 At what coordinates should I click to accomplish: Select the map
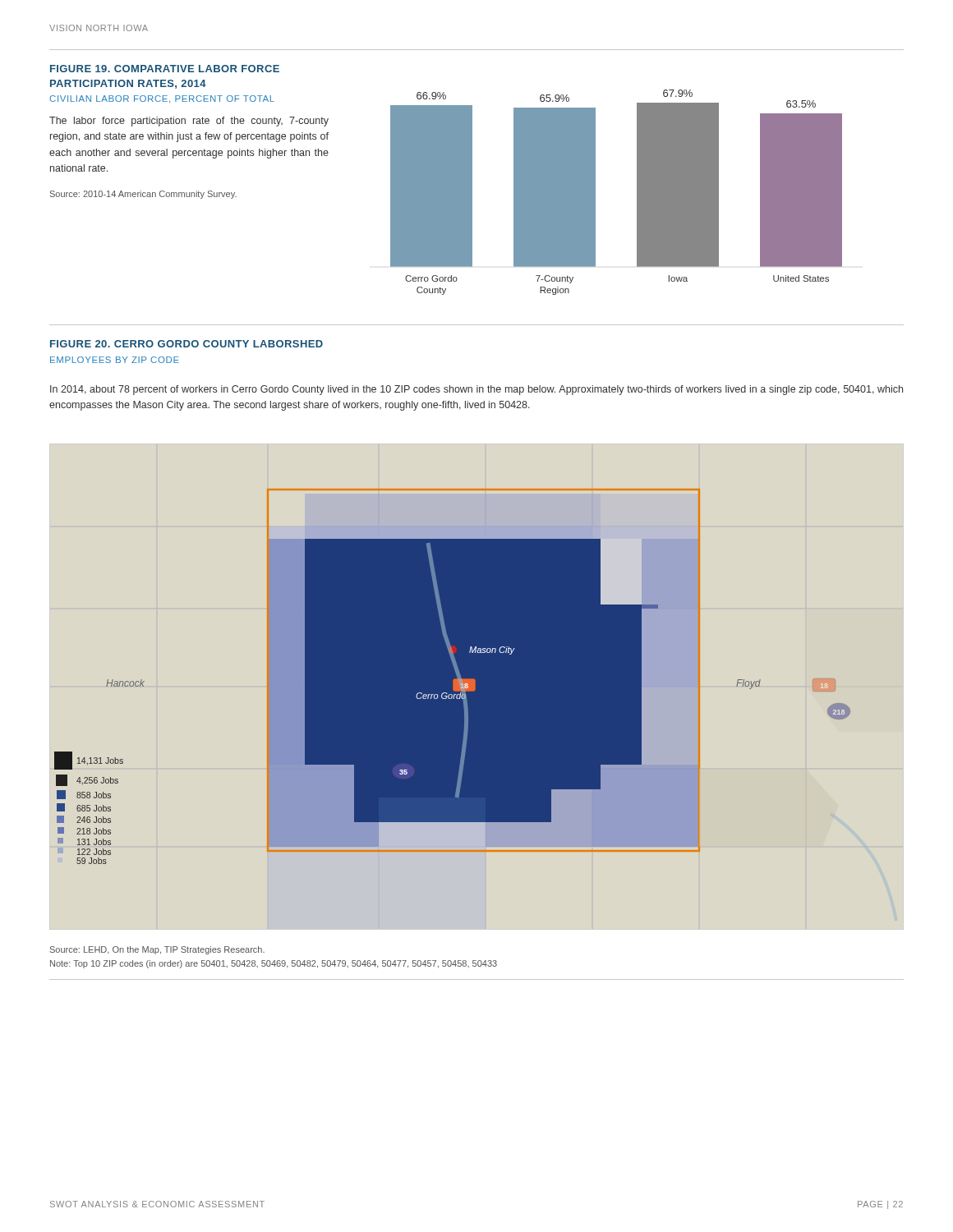(476, 687)
